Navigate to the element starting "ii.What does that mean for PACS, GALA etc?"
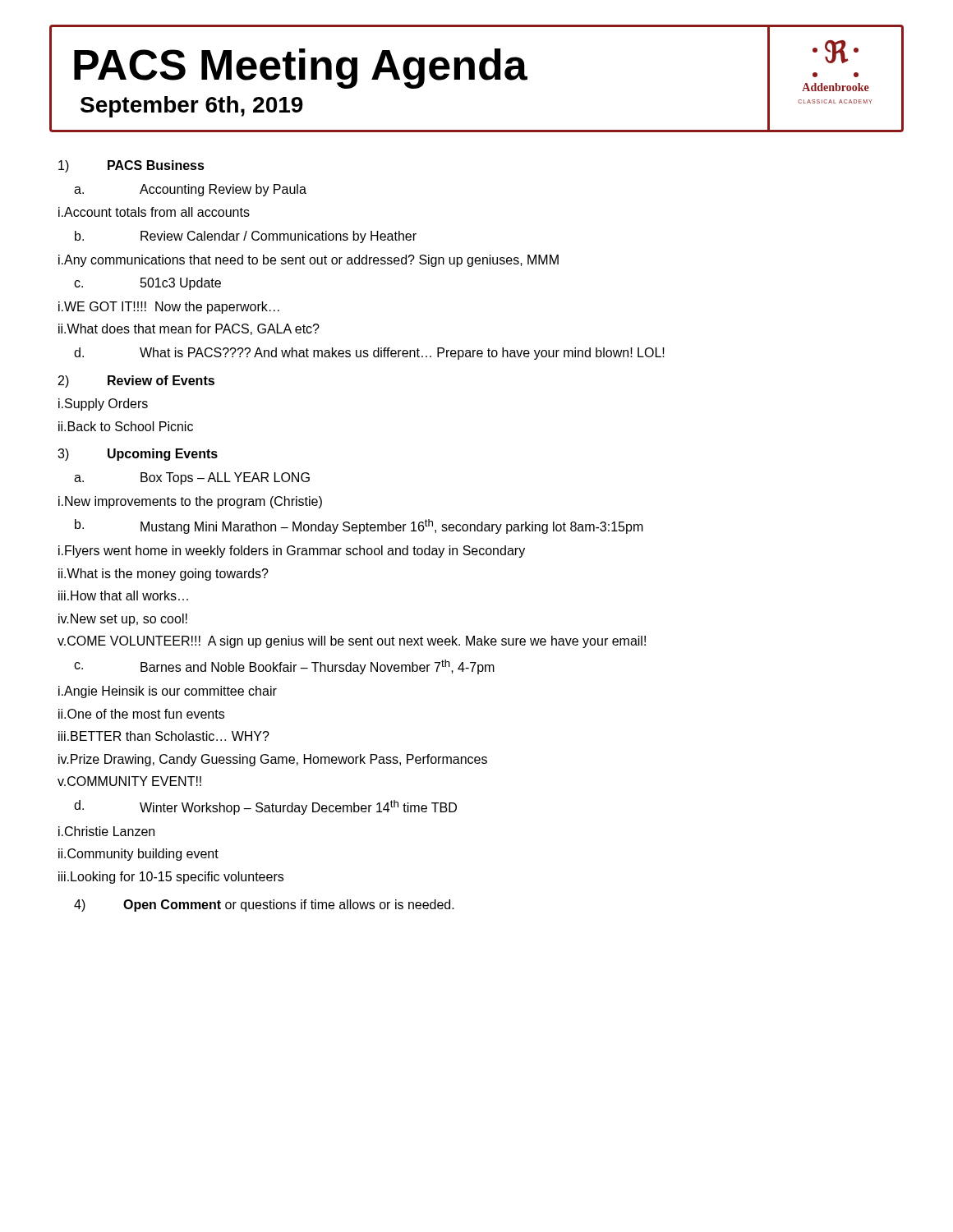Screen dimensions: 1232x953 (x=189, y=329)
